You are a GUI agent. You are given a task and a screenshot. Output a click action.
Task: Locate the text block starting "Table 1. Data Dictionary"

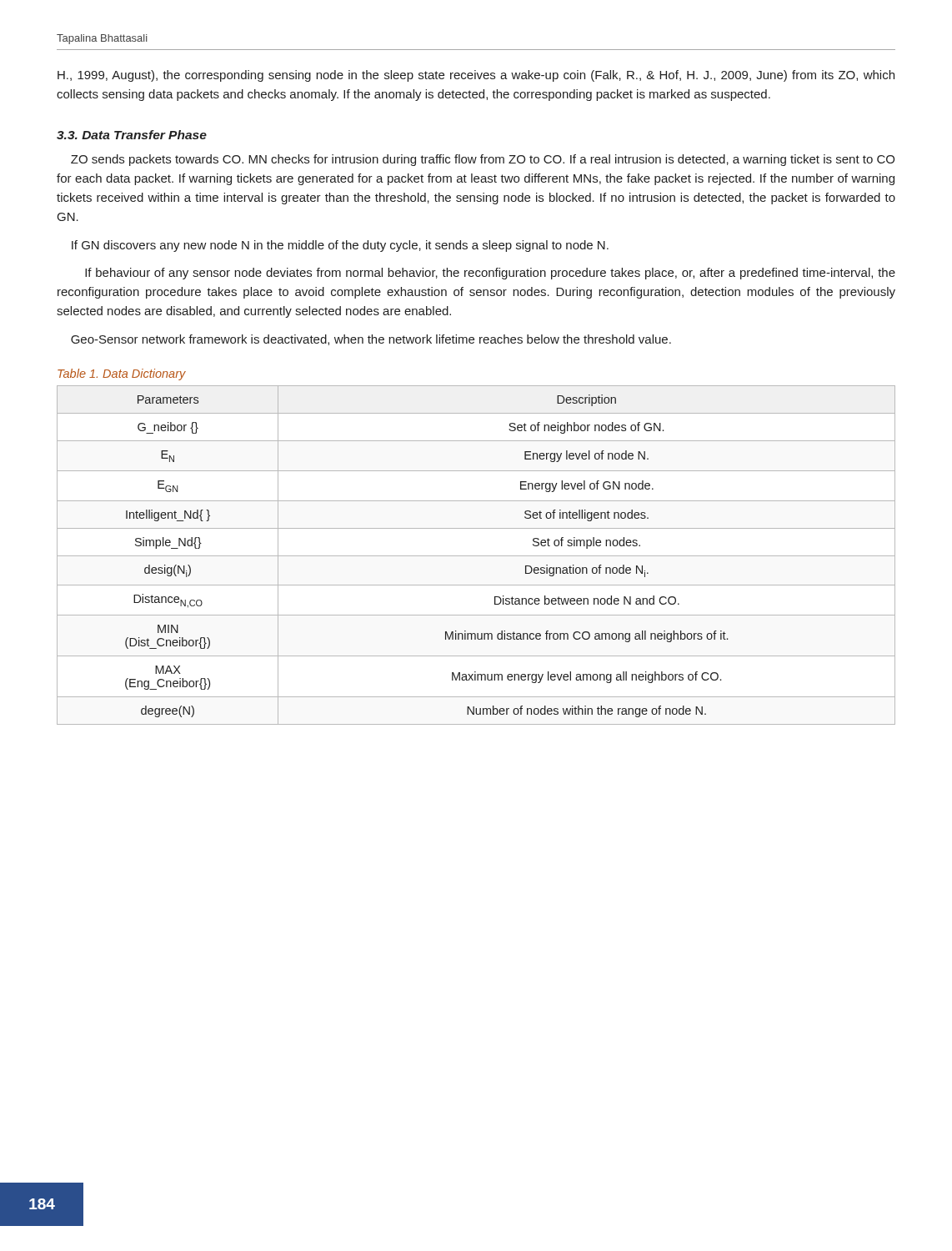click(x=121, y=373)
